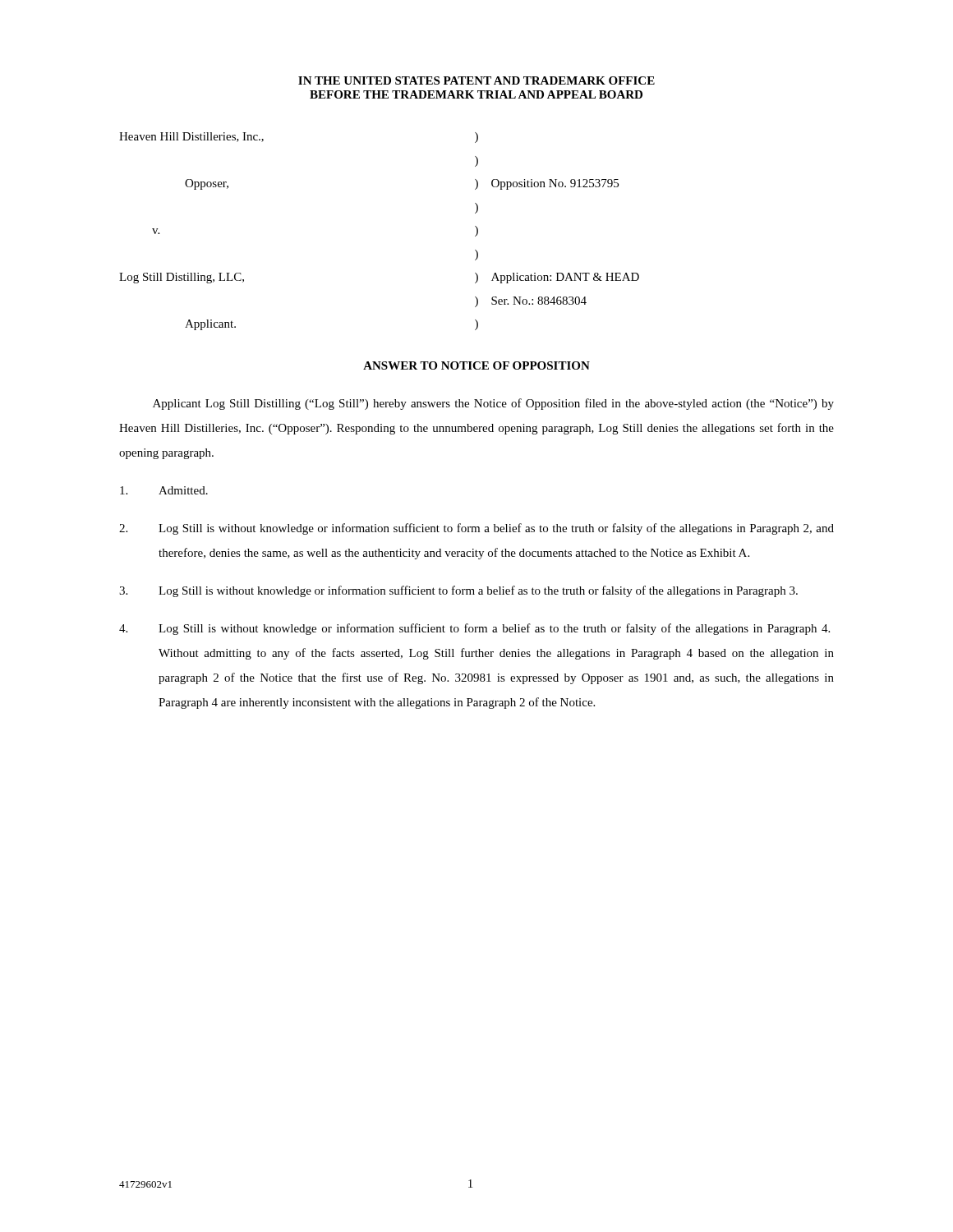Locate the block of text that opens with "3. Log Still"
Viewport: 953px width, 1232px height.
(476, 590)
